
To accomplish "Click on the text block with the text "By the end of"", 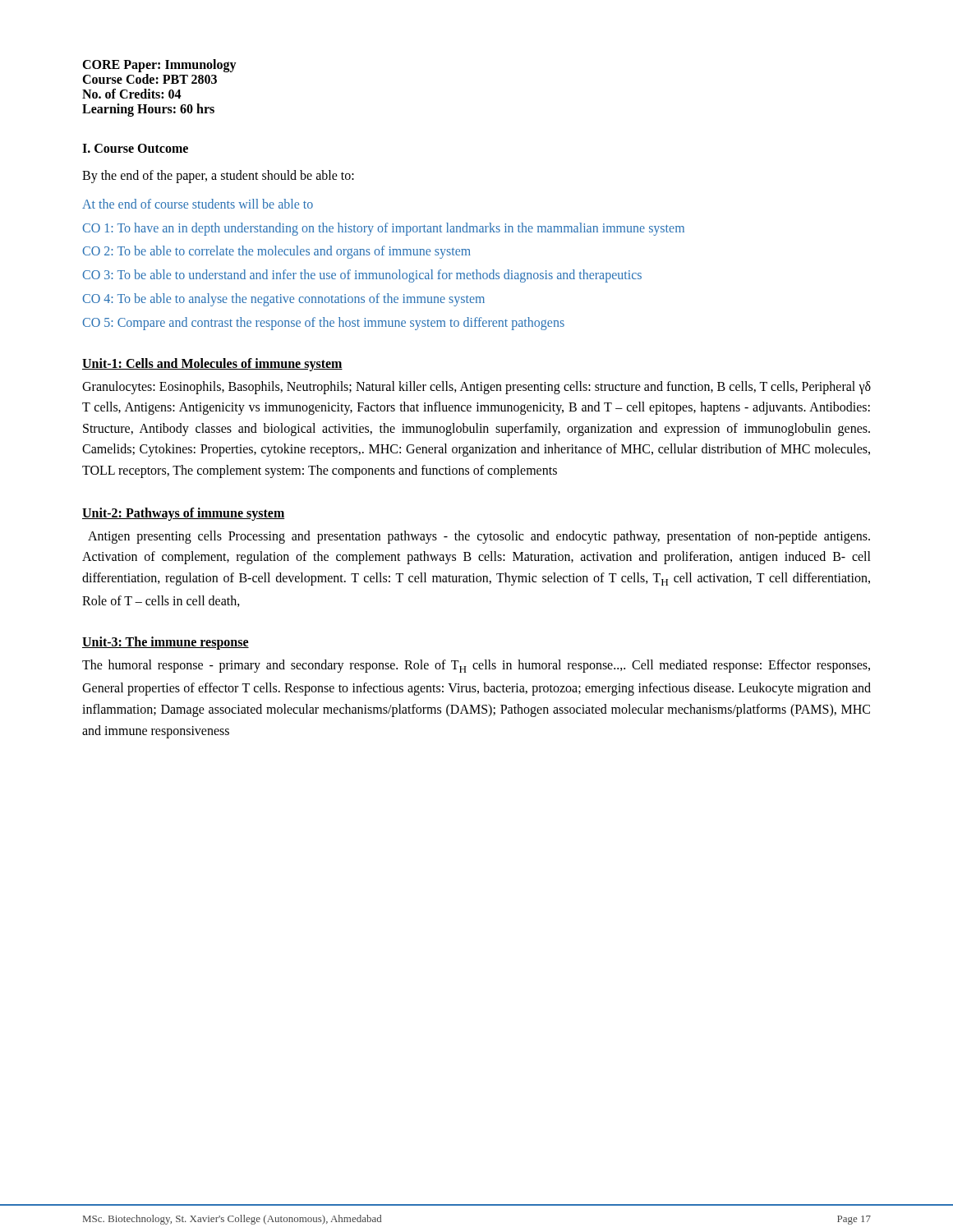I will pyautogui.click(x=218, y=175).
